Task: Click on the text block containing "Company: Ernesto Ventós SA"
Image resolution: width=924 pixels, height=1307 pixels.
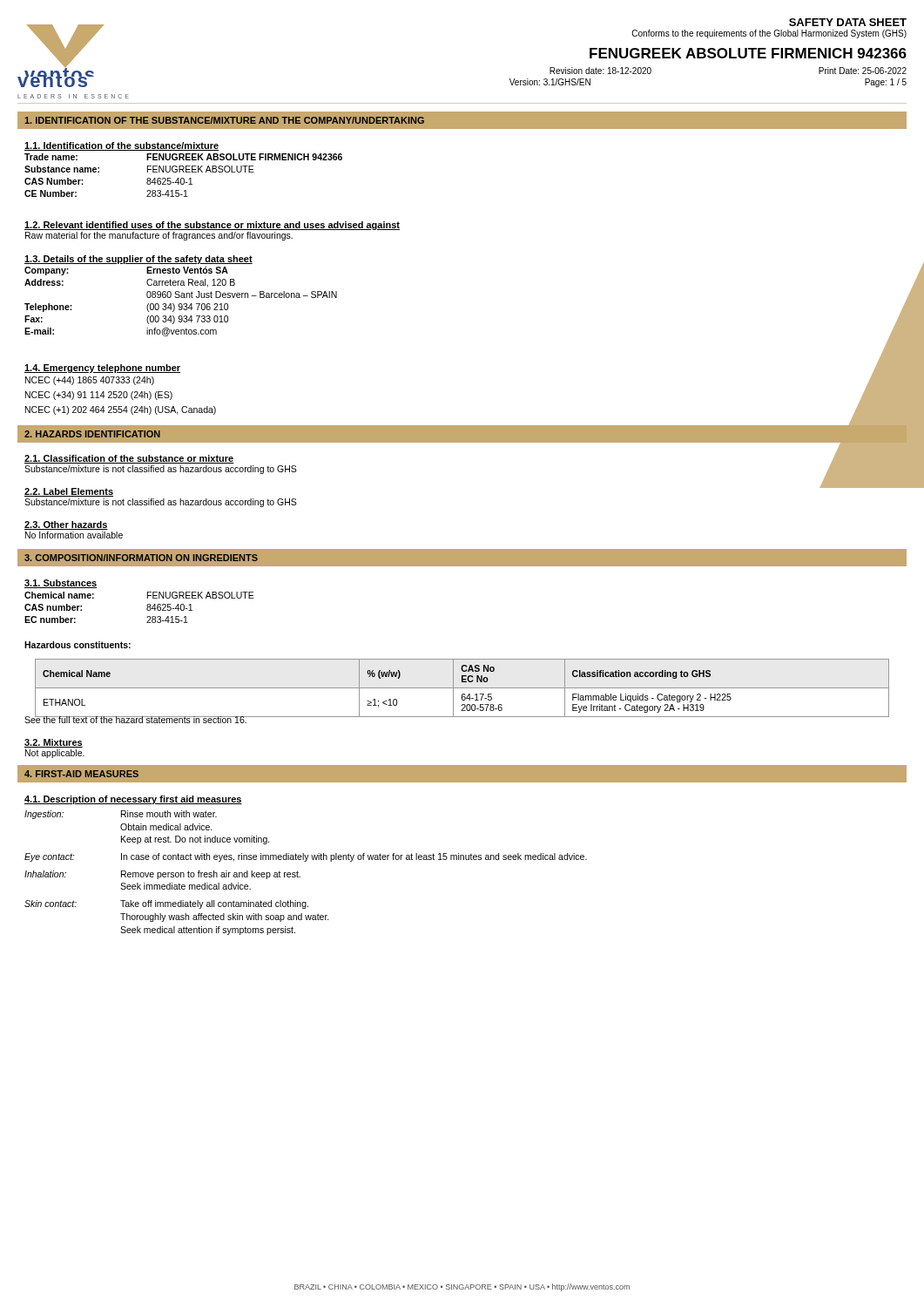Action: pos(38,271)
